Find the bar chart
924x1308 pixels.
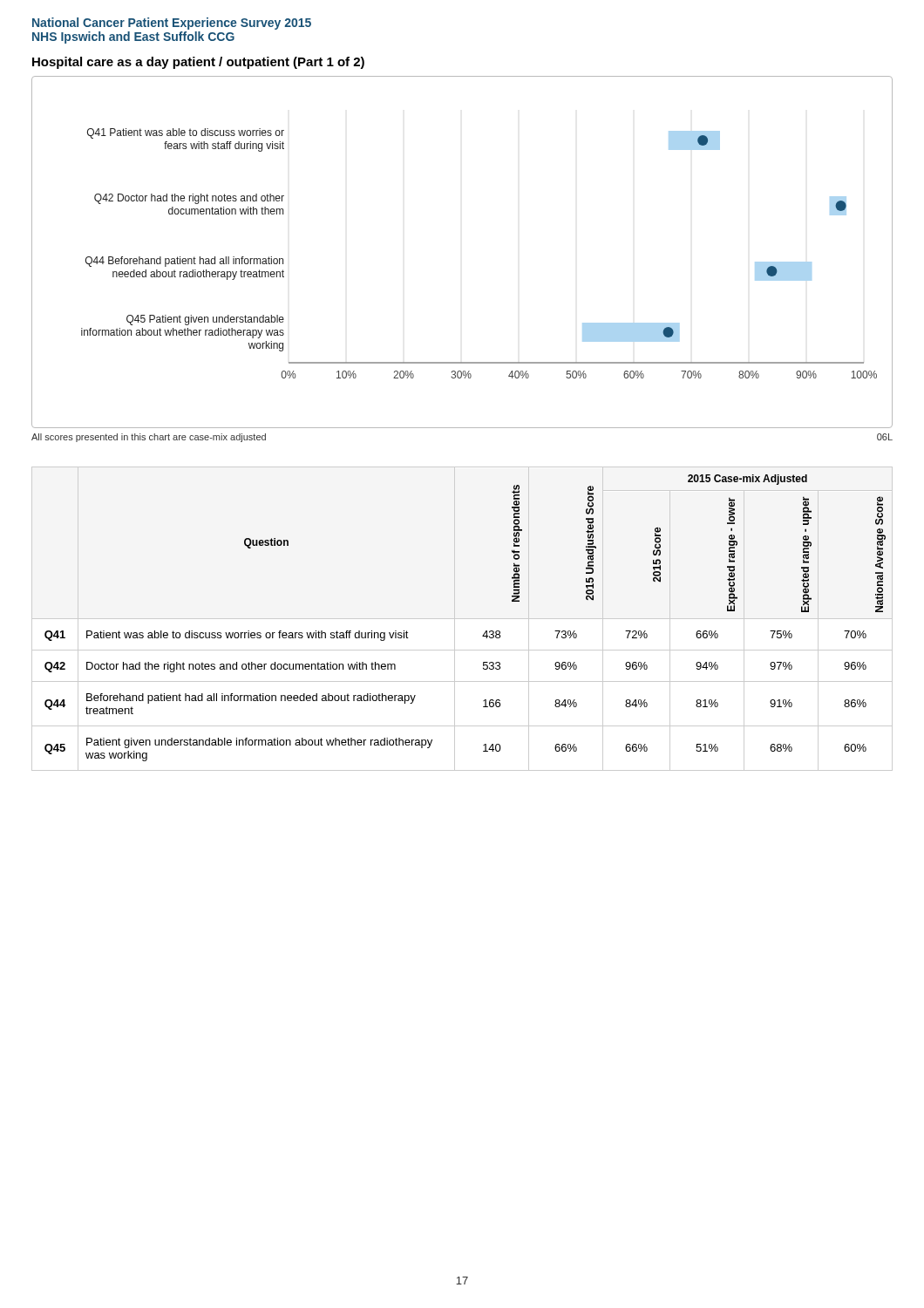coord(462,252)
